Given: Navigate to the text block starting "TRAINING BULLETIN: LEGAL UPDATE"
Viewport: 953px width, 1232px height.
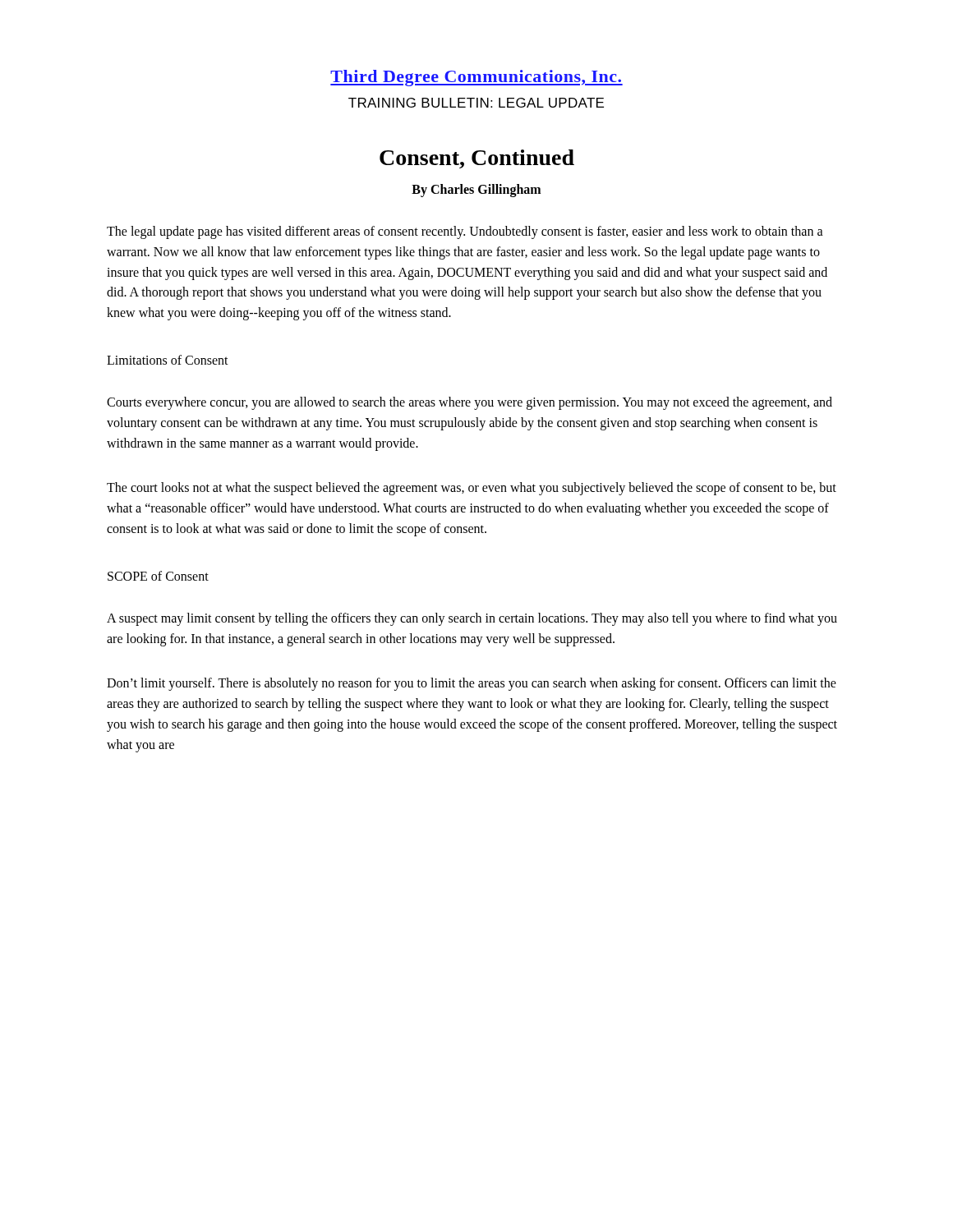Looking at the screenshot, I should (x=476, y=103).
